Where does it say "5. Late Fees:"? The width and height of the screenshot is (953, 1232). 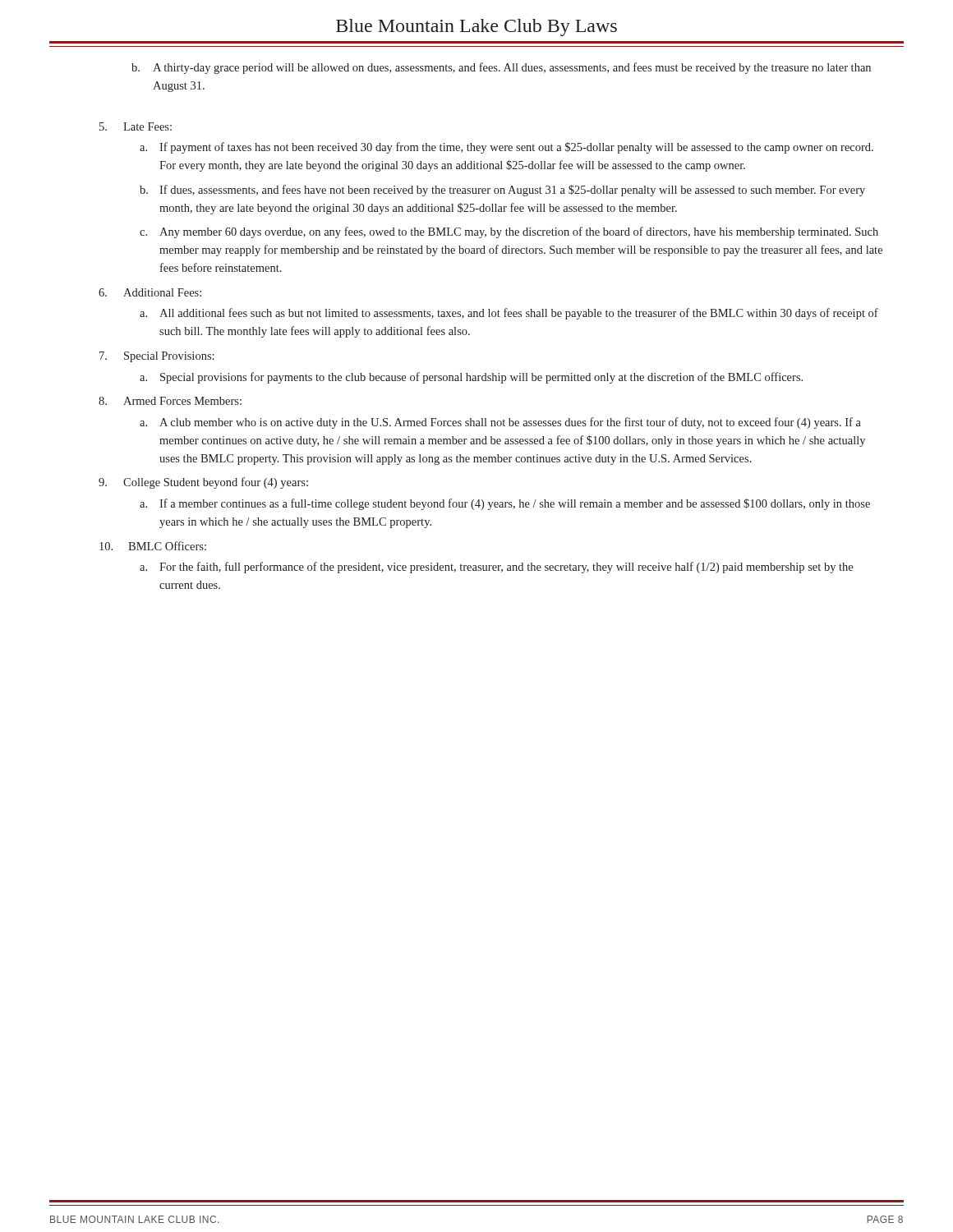tap(136, 127)
